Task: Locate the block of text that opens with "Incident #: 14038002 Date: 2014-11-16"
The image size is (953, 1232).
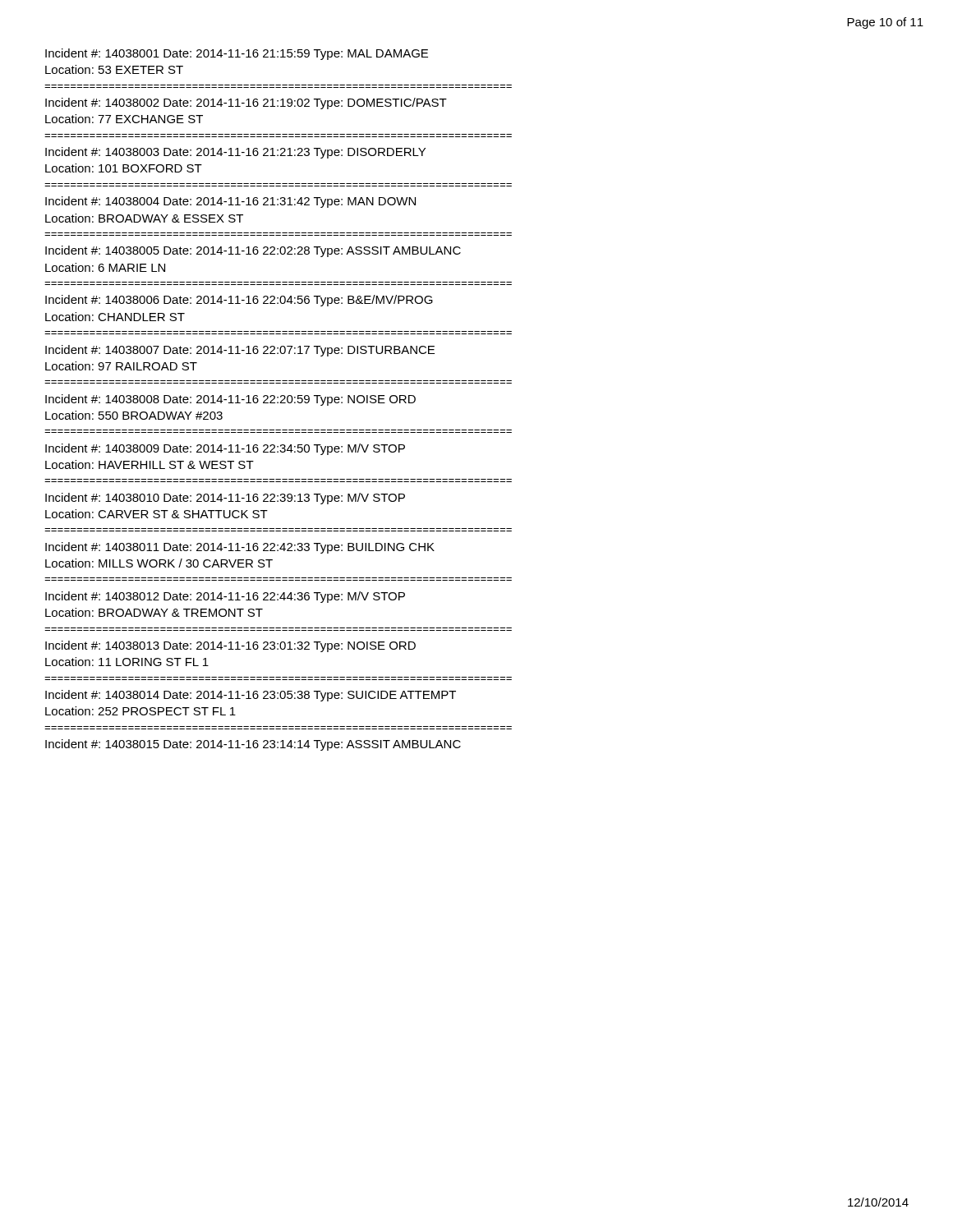Action: [x=246, y=103]
